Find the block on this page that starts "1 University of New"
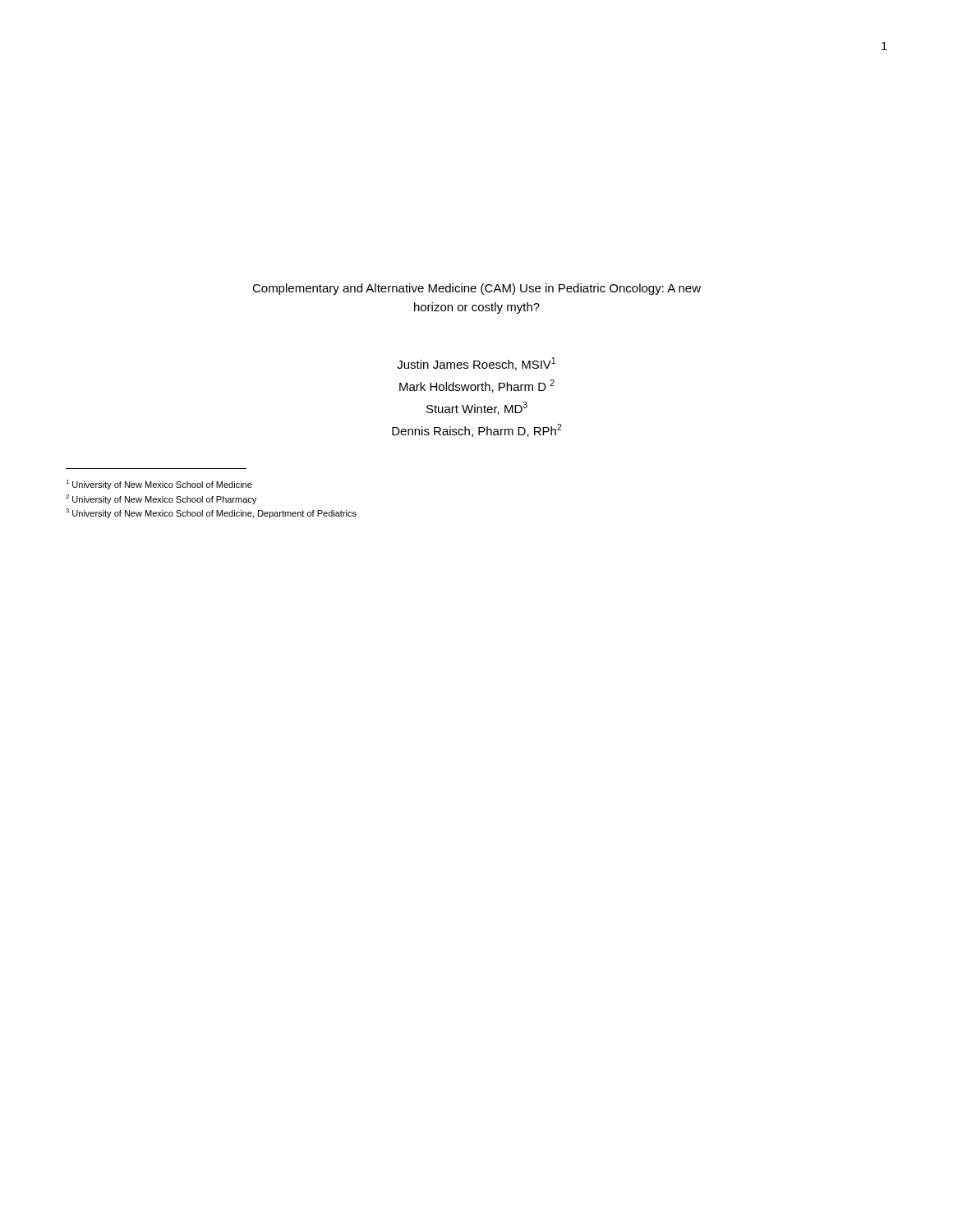The image size is (953, 1232). tap(159, 484)
